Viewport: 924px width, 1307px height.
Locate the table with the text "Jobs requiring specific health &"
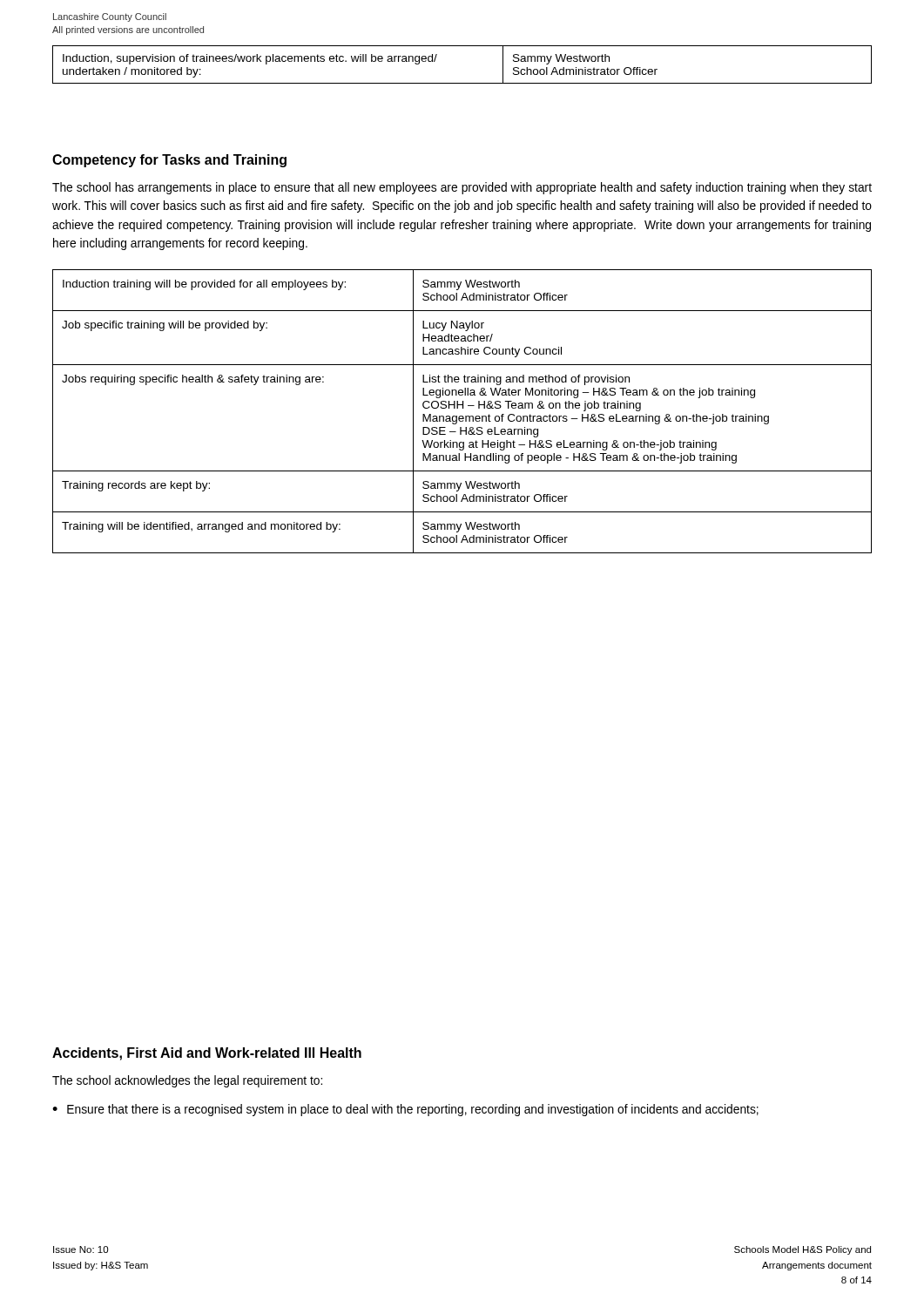click(462, 411)
